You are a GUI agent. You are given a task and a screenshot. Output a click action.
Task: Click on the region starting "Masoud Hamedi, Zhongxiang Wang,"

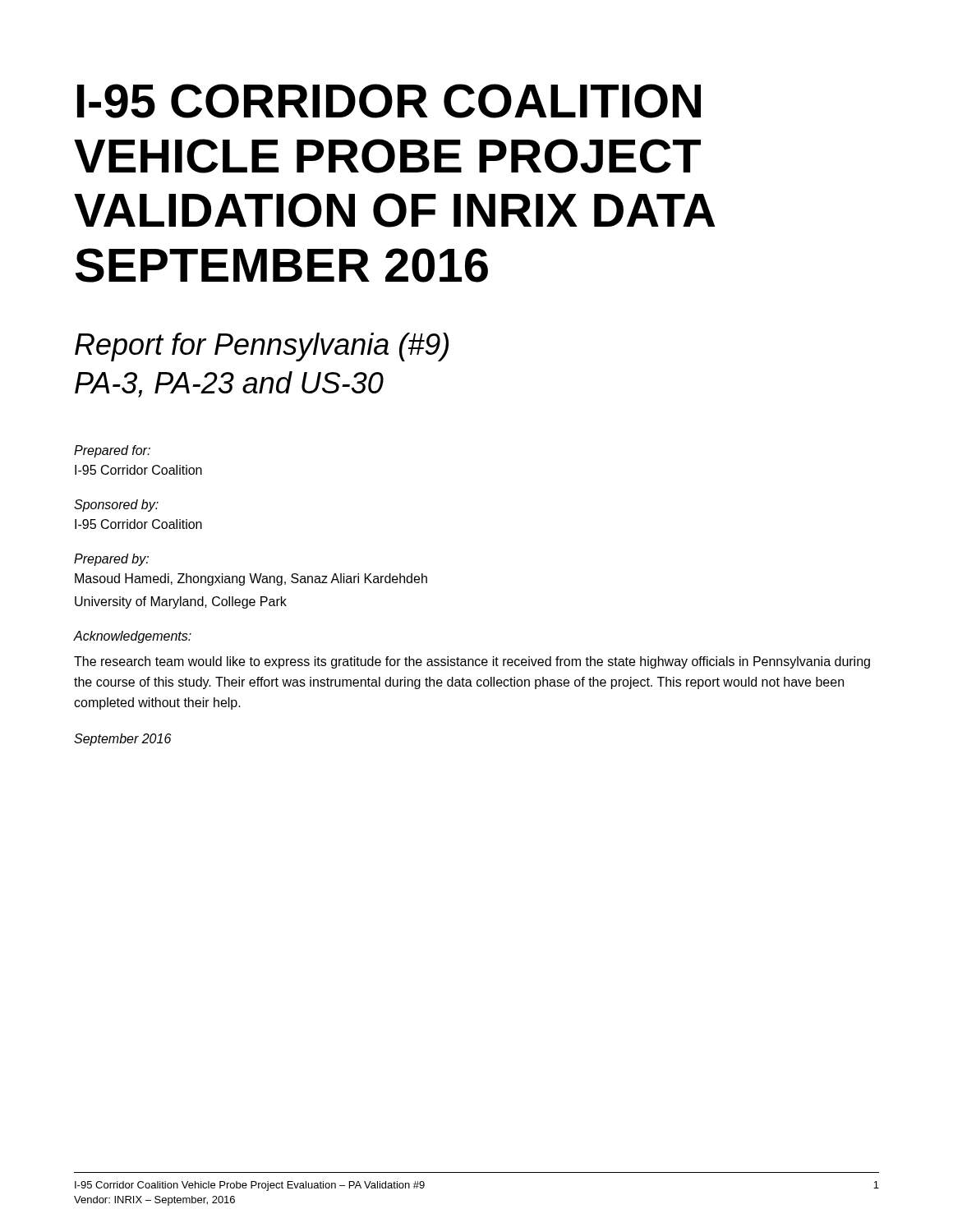pyautogui.click(x=251, y=579)
